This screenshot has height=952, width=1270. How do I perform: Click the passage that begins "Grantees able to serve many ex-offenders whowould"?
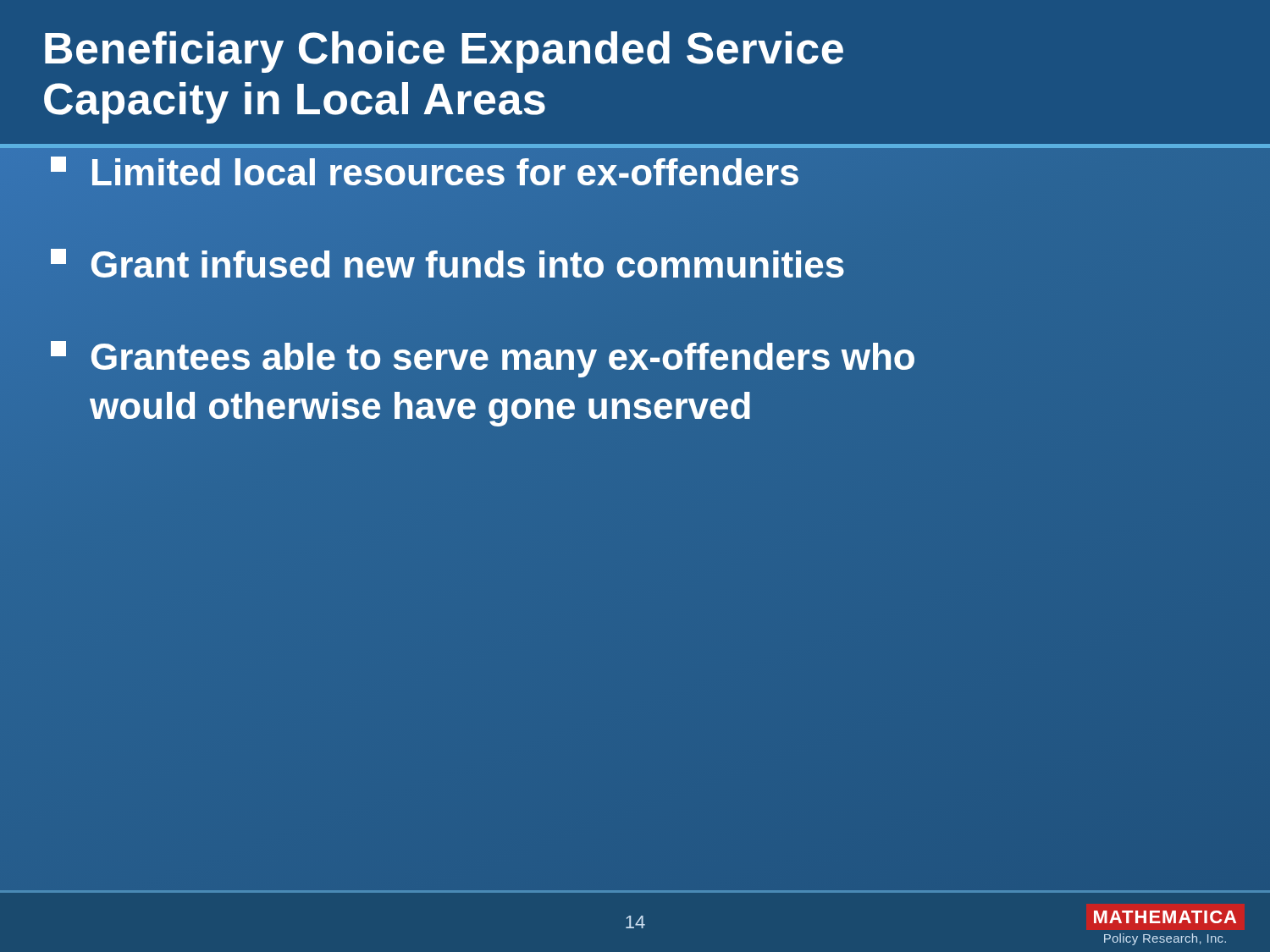483,381
